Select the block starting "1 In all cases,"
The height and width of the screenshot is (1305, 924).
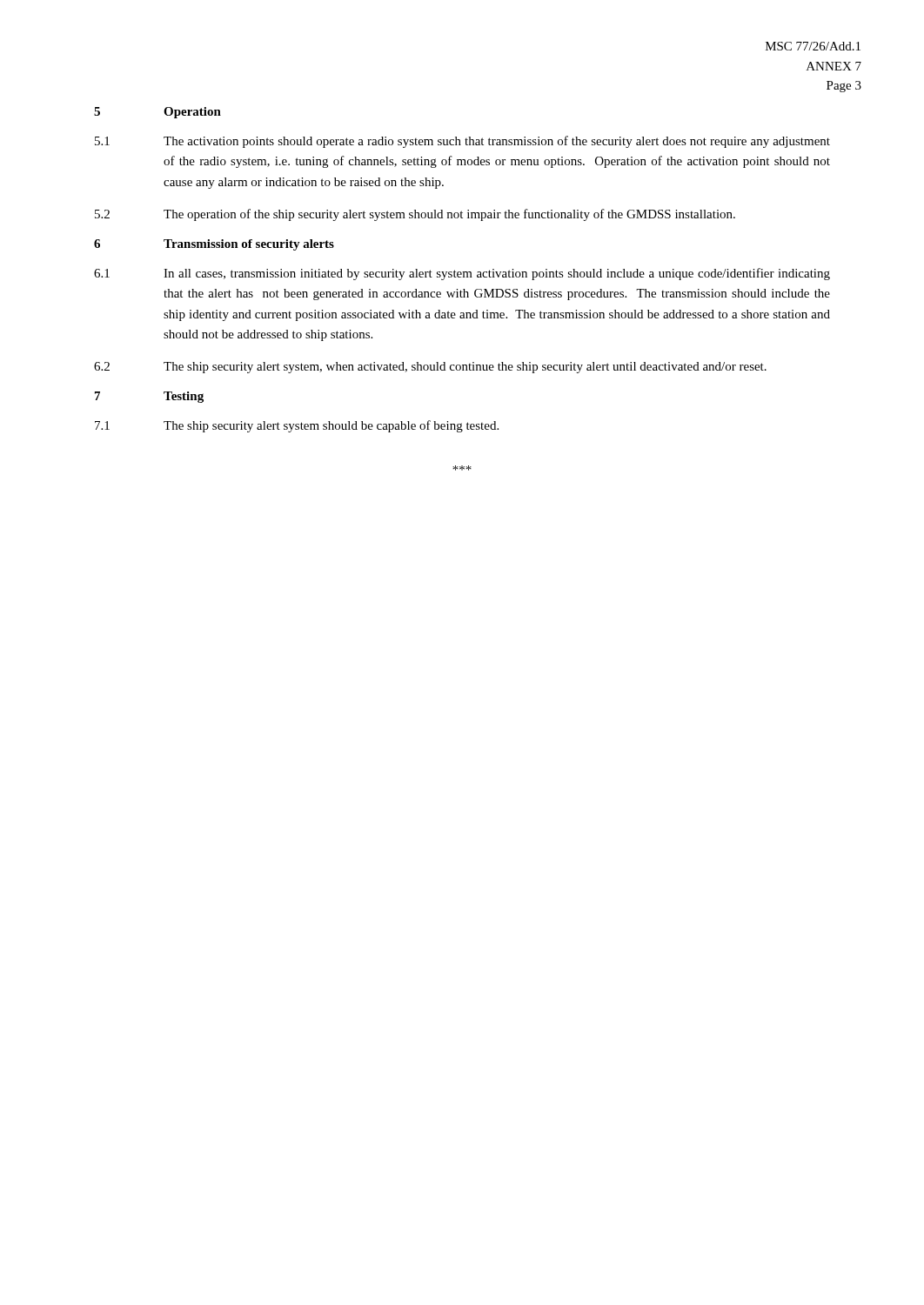click(462, 304)
